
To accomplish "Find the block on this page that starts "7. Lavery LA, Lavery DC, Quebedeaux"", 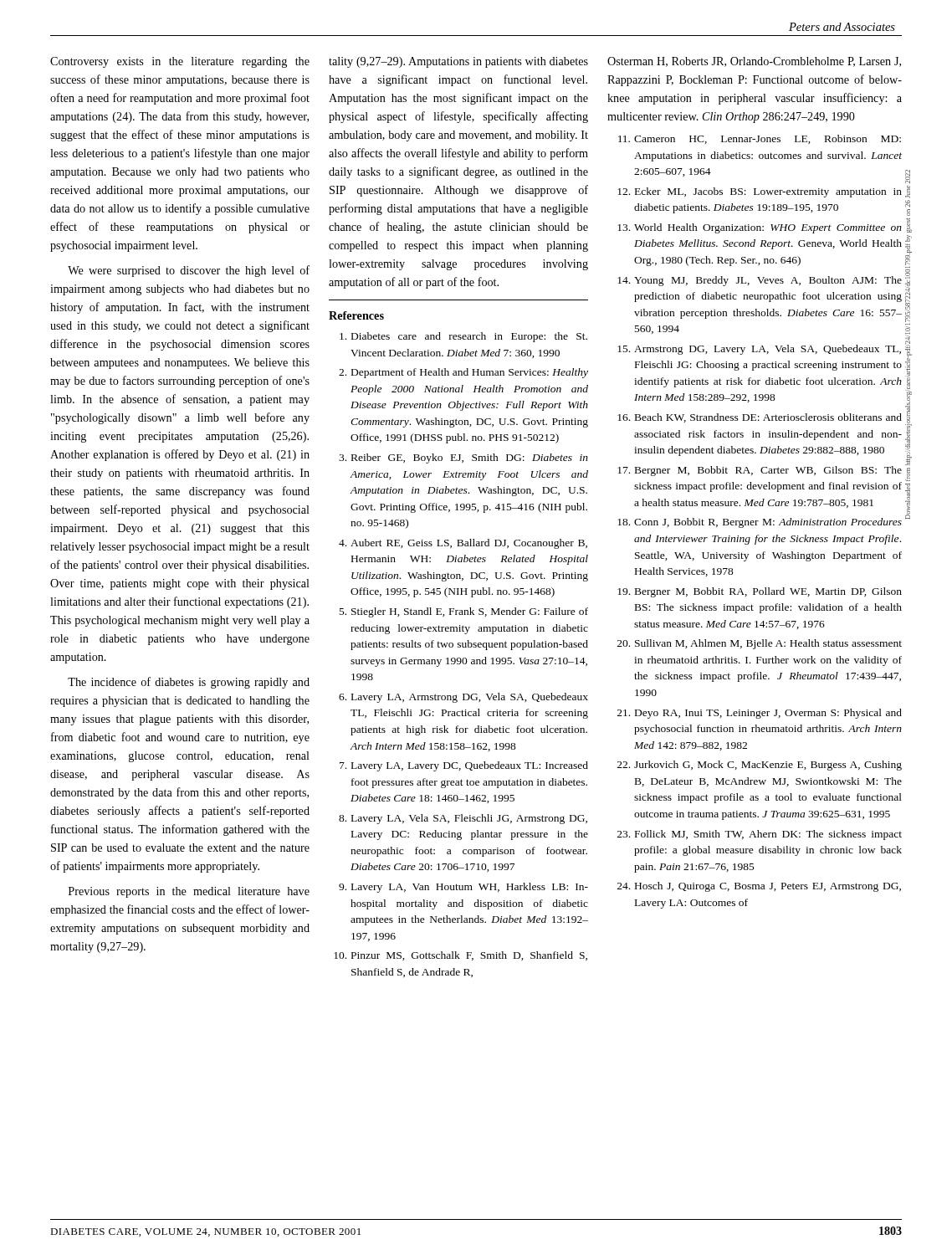I will (458, 782).
